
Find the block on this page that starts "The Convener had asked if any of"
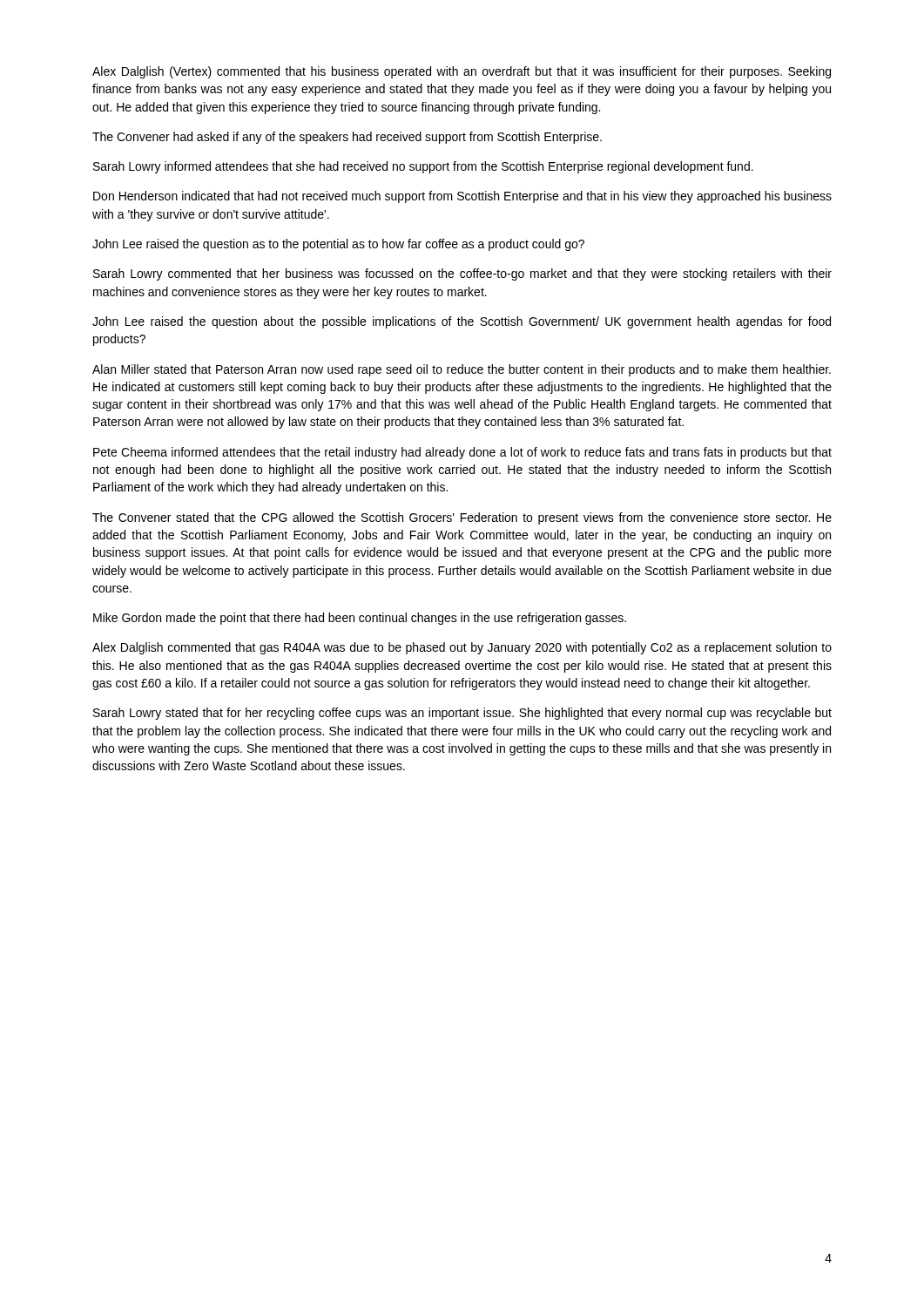347,137
